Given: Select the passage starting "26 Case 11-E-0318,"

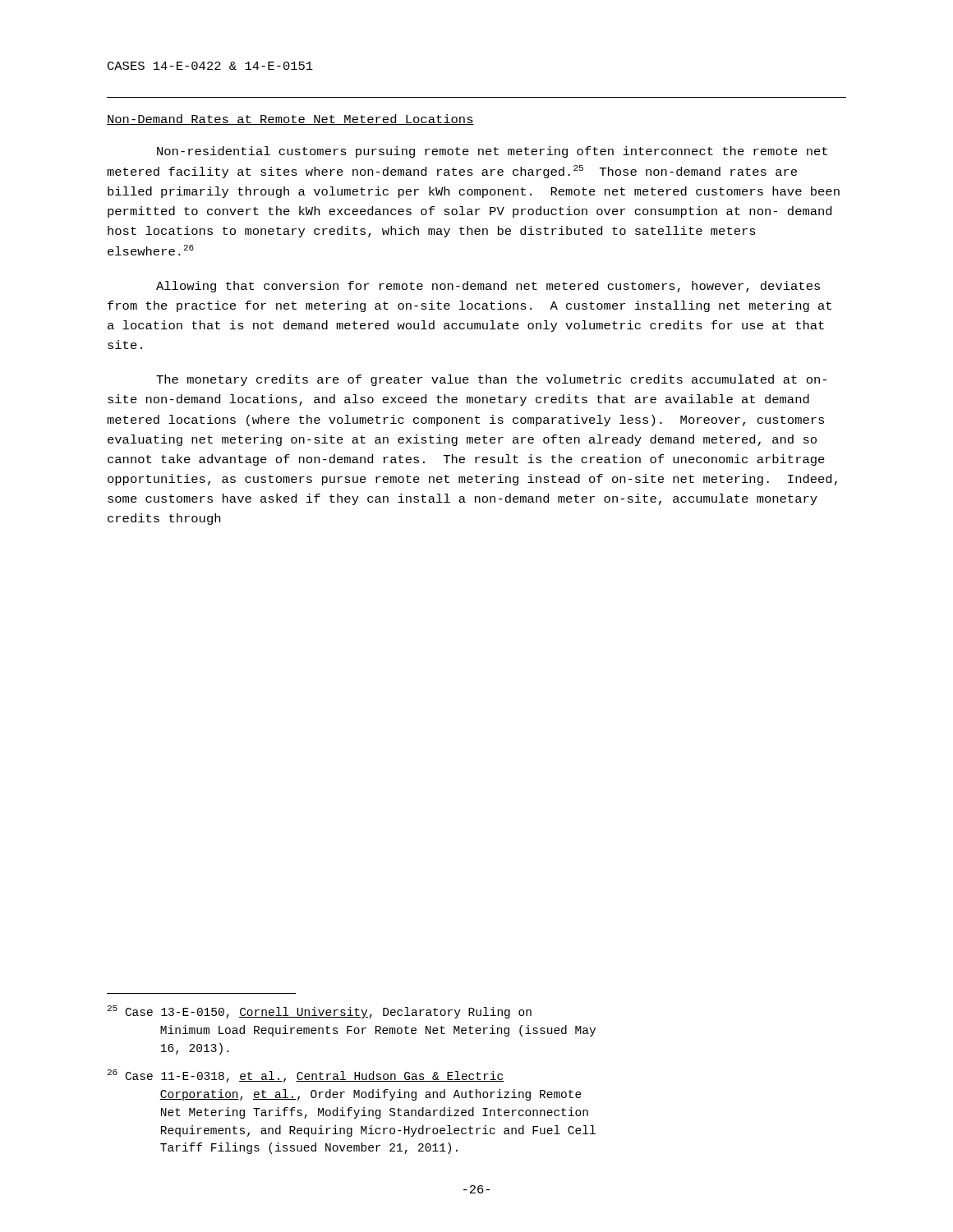Looking at the screenshot, I should click(351, 1112).
